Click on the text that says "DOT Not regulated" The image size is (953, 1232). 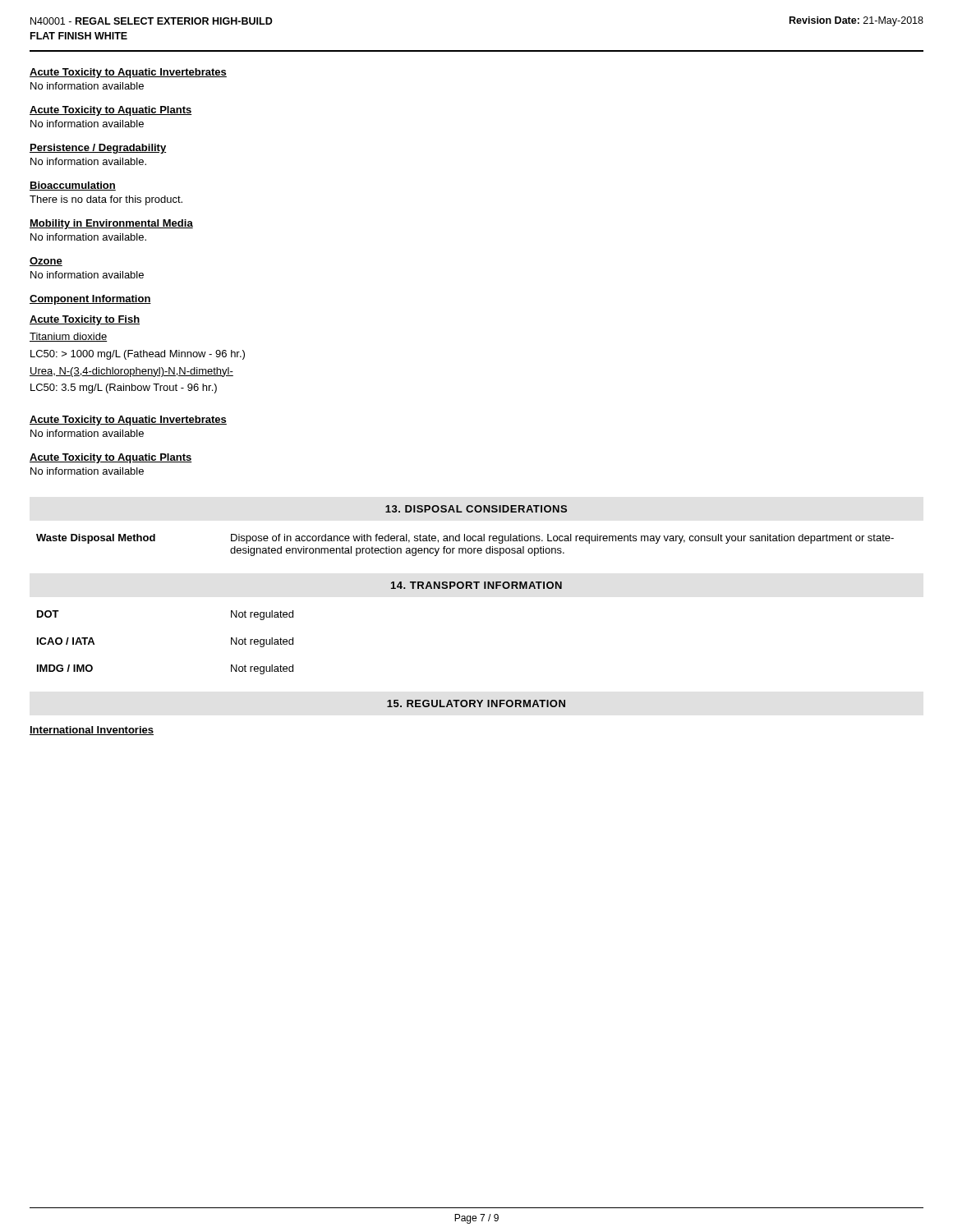[51, 615]
